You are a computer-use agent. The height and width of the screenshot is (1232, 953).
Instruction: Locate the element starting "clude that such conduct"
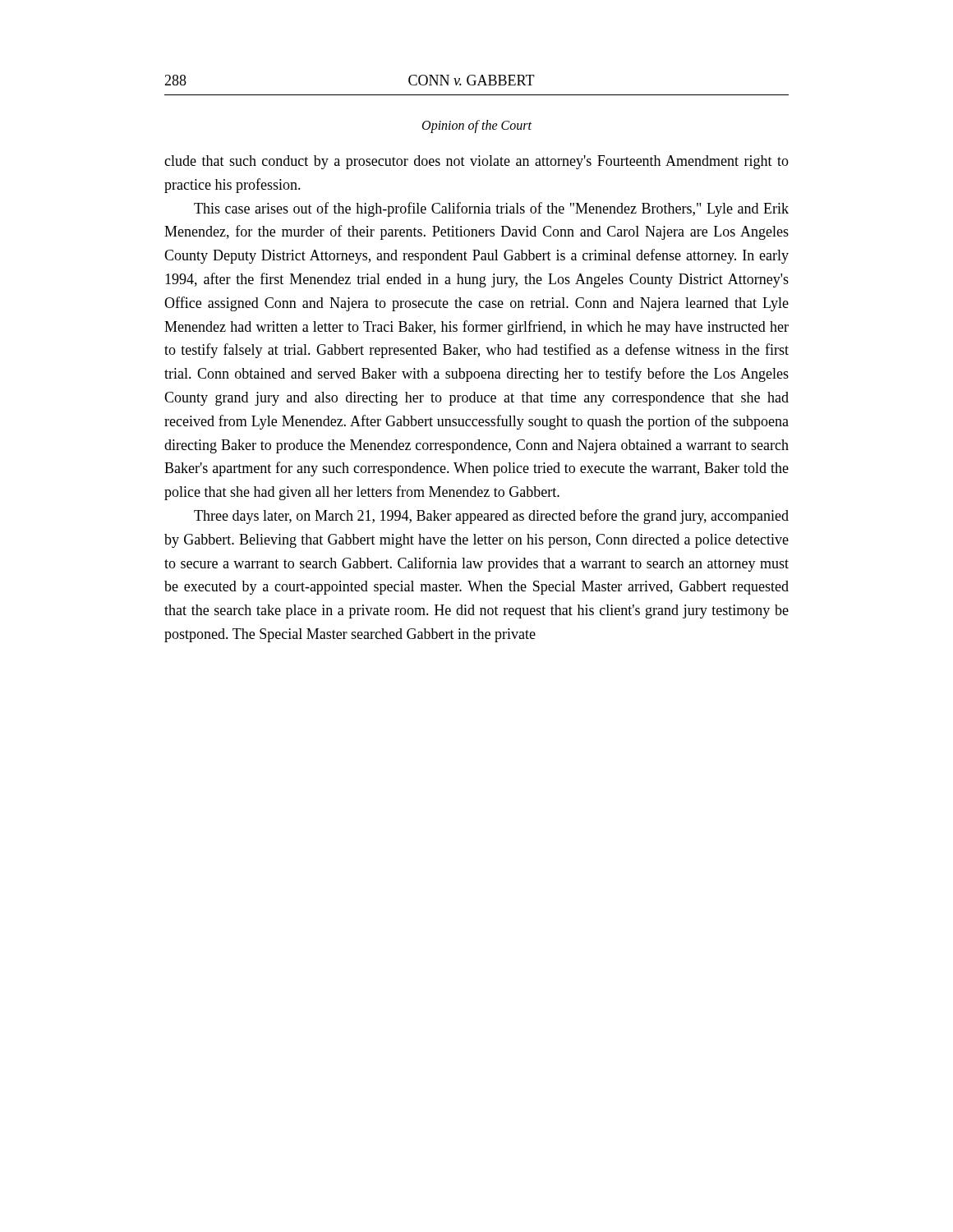[x=476, y=398]
